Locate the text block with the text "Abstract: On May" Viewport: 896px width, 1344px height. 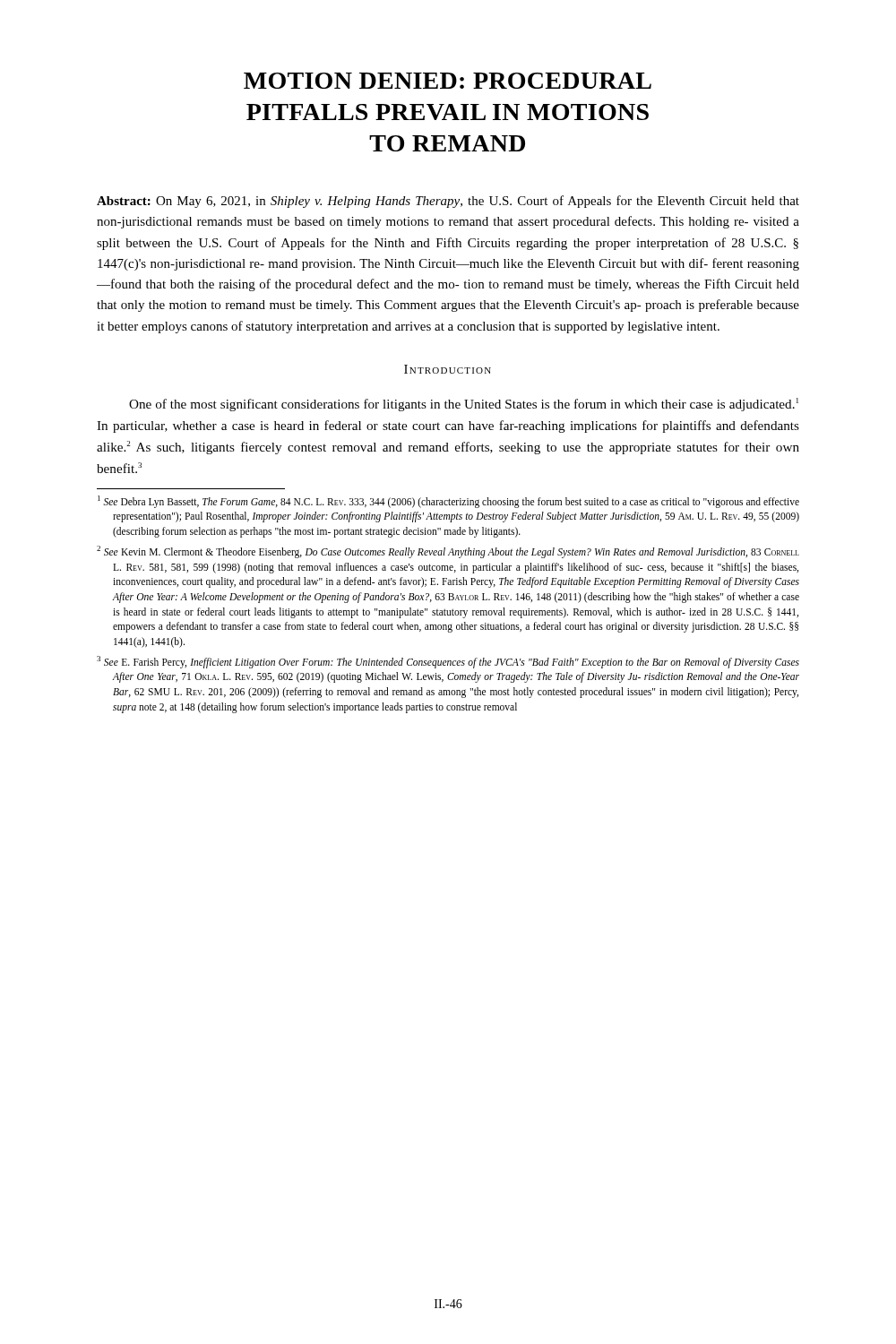448,263
